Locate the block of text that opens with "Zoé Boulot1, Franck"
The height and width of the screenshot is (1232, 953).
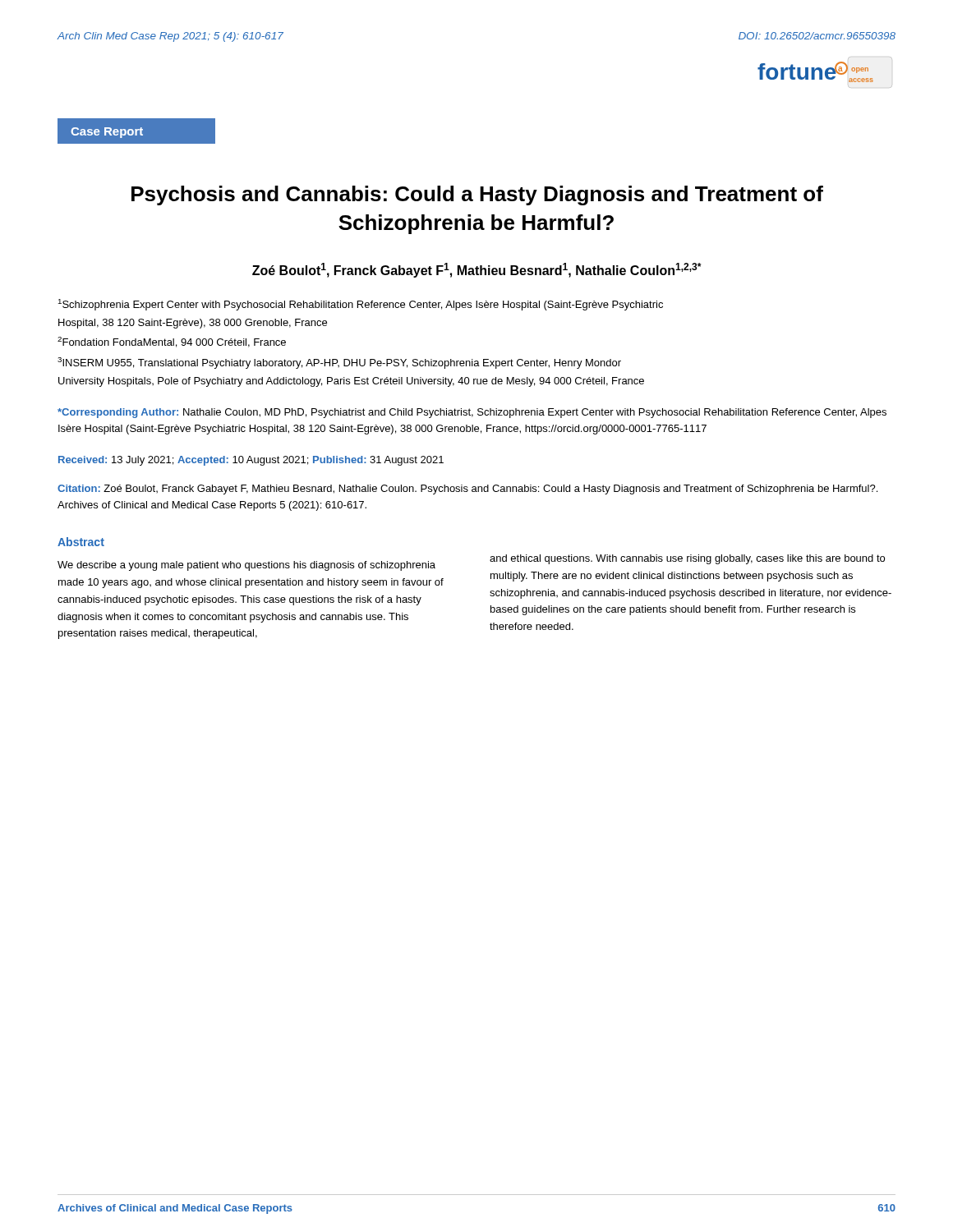click(x=476, y=269)
